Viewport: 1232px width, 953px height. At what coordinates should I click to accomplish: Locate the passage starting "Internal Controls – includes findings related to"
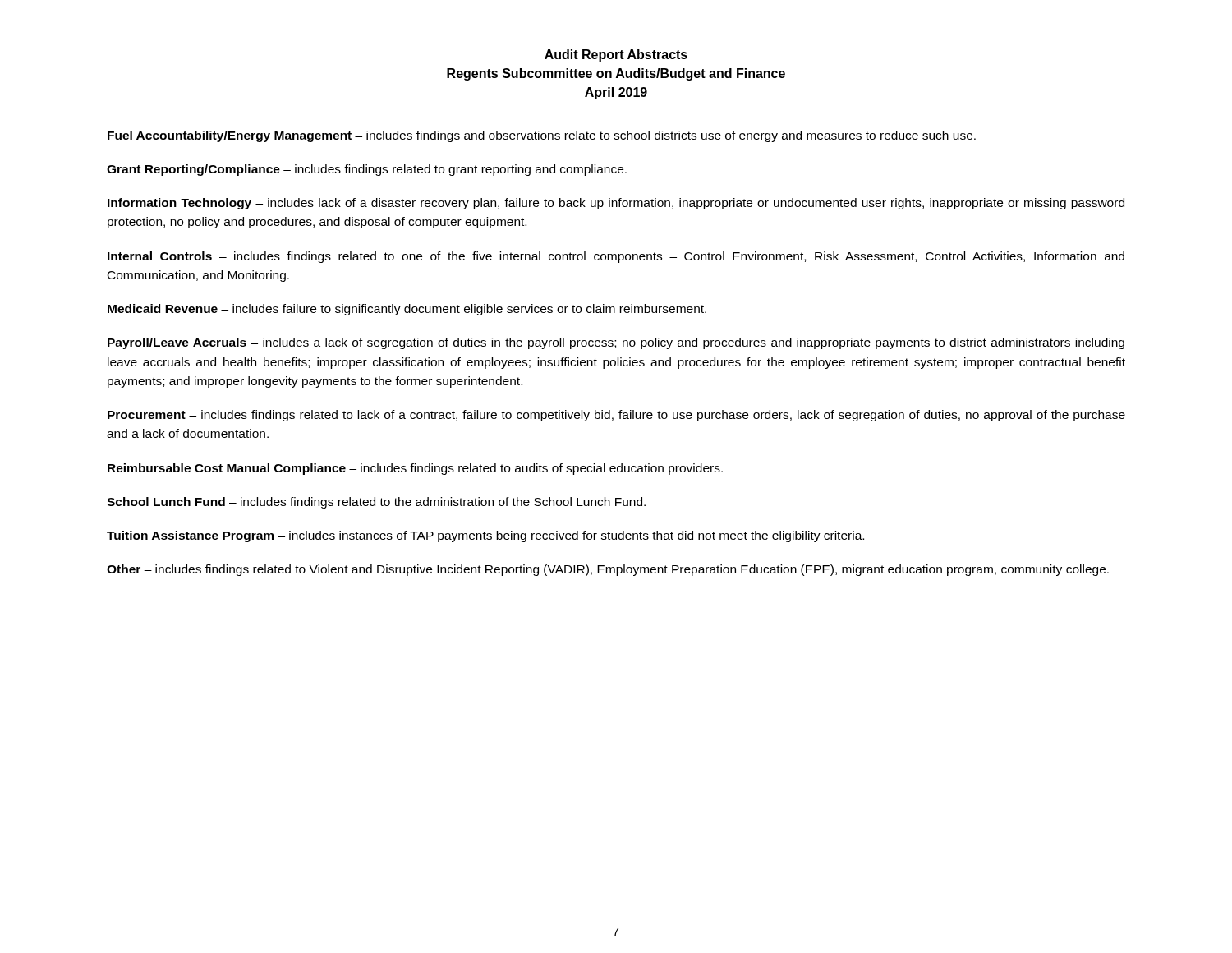[x=616, y=265]
